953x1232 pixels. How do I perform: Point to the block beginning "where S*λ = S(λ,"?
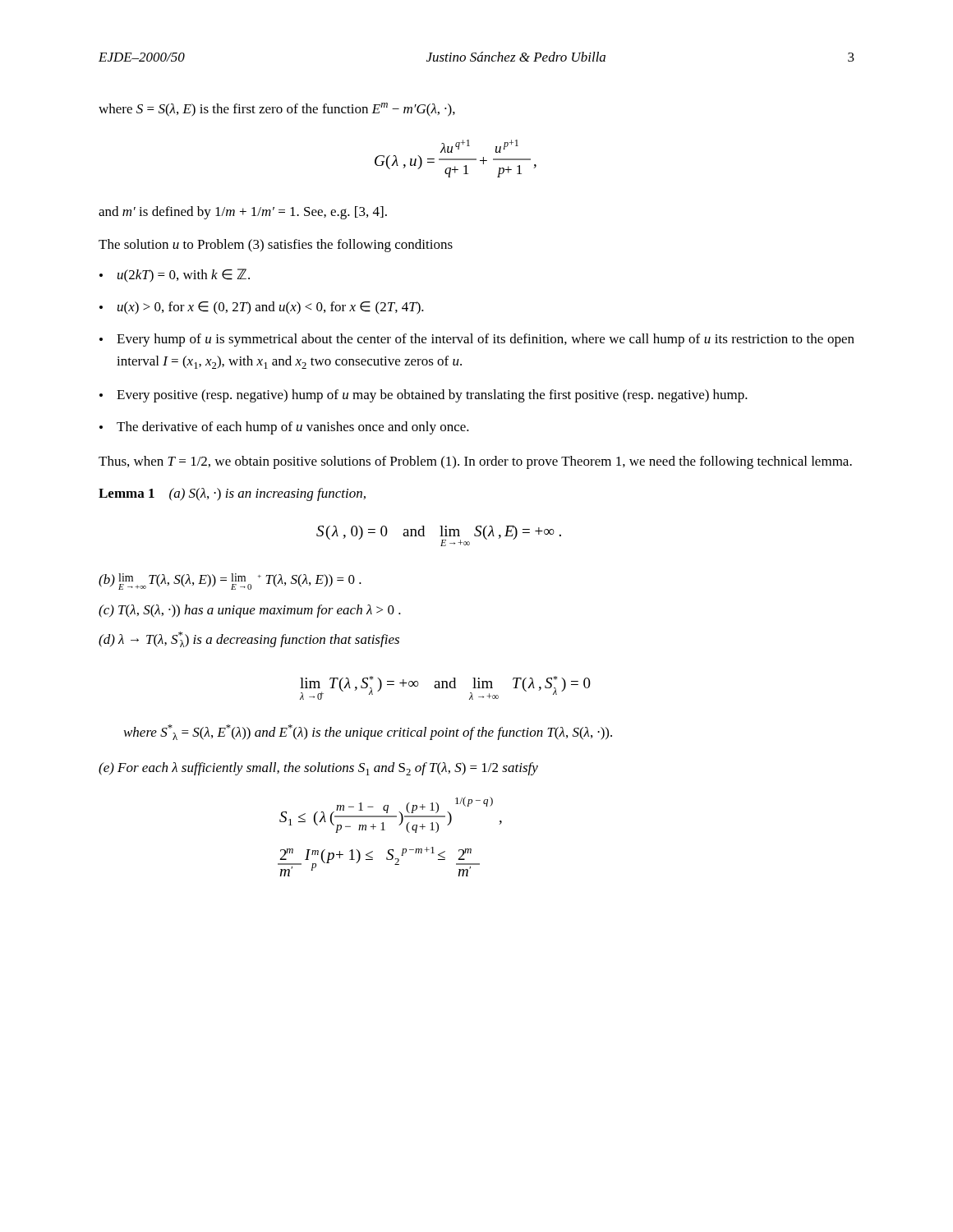coord(489,733)
